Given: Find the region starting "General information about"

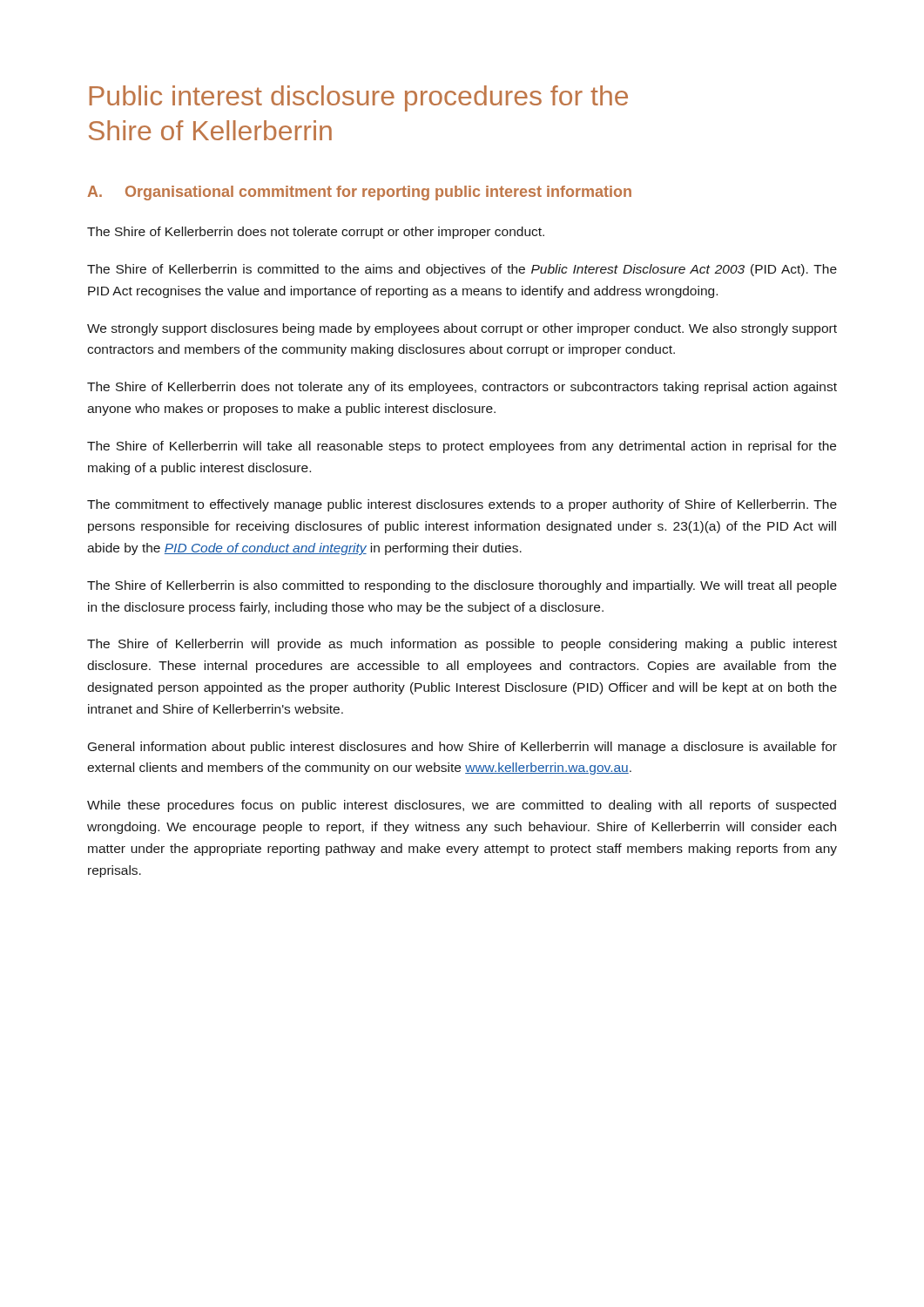Looking at the screenshot, I should click(x=462, y=757).
